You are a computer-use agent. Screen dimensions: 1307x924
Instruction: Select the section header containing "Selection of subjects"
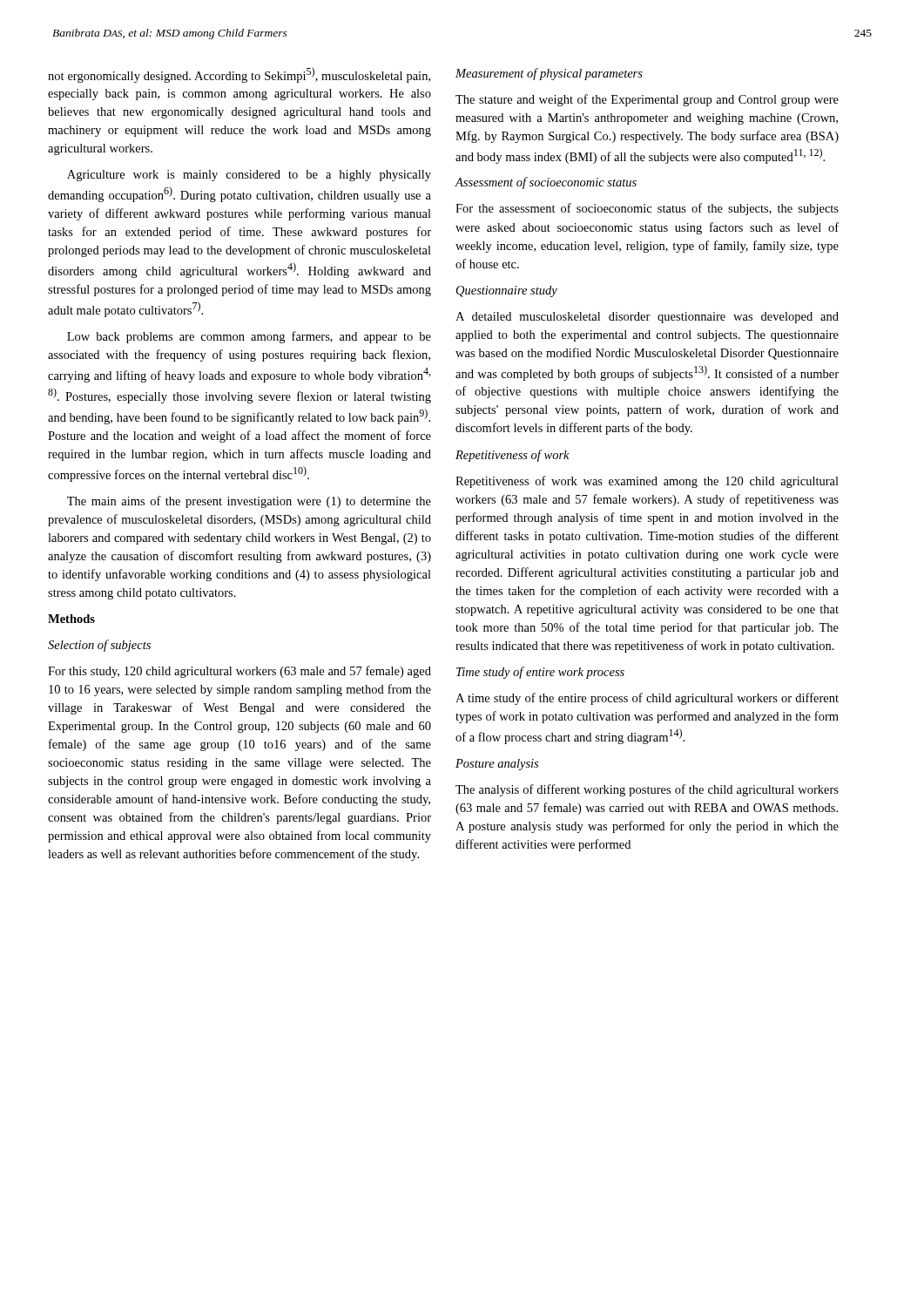tap(99, 646)
